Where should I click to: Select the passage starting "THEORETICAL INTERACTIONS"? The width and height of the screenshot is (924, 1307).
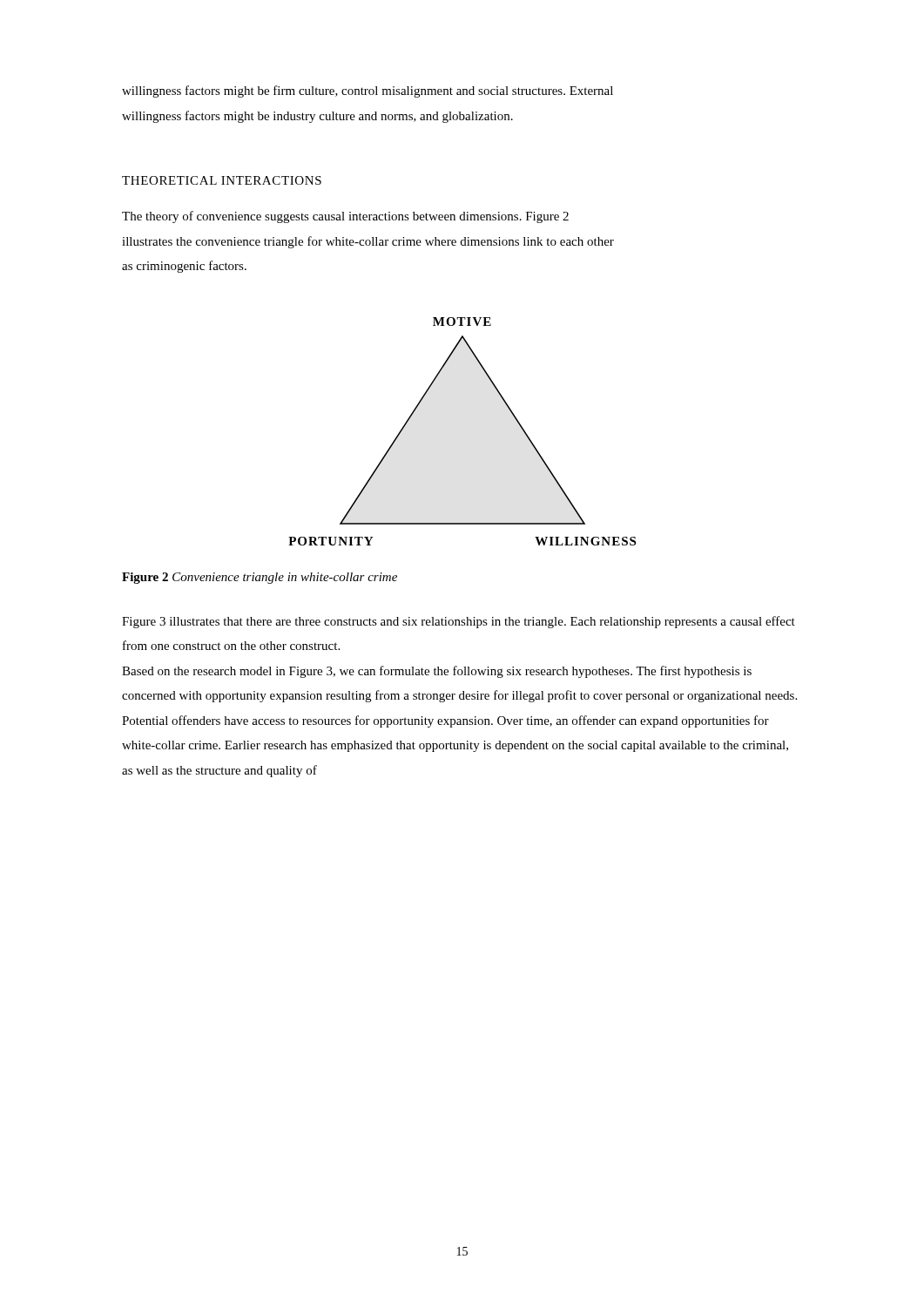point(222,180)
